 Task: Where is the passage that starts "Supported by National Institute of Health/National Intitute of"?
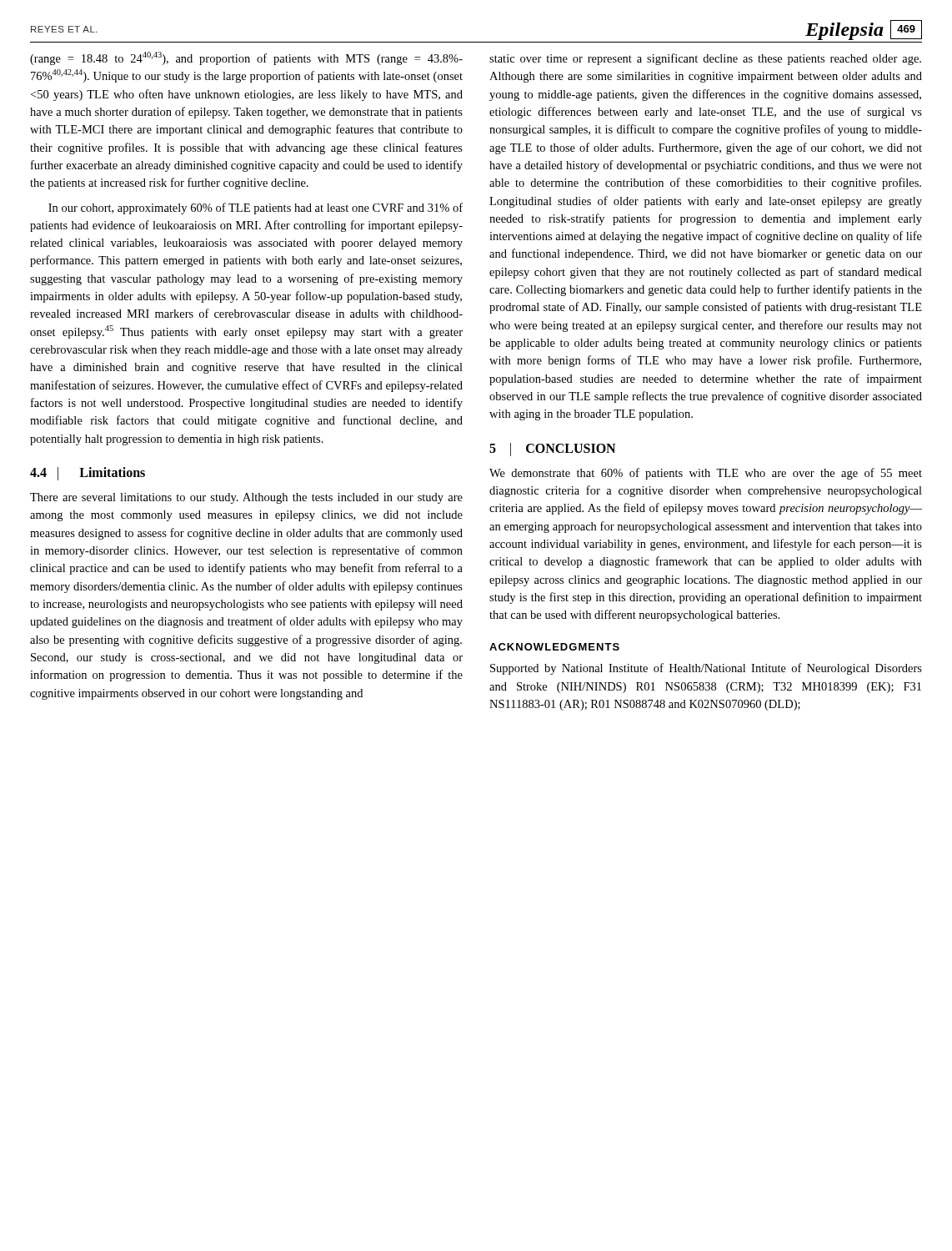[706, 687]
